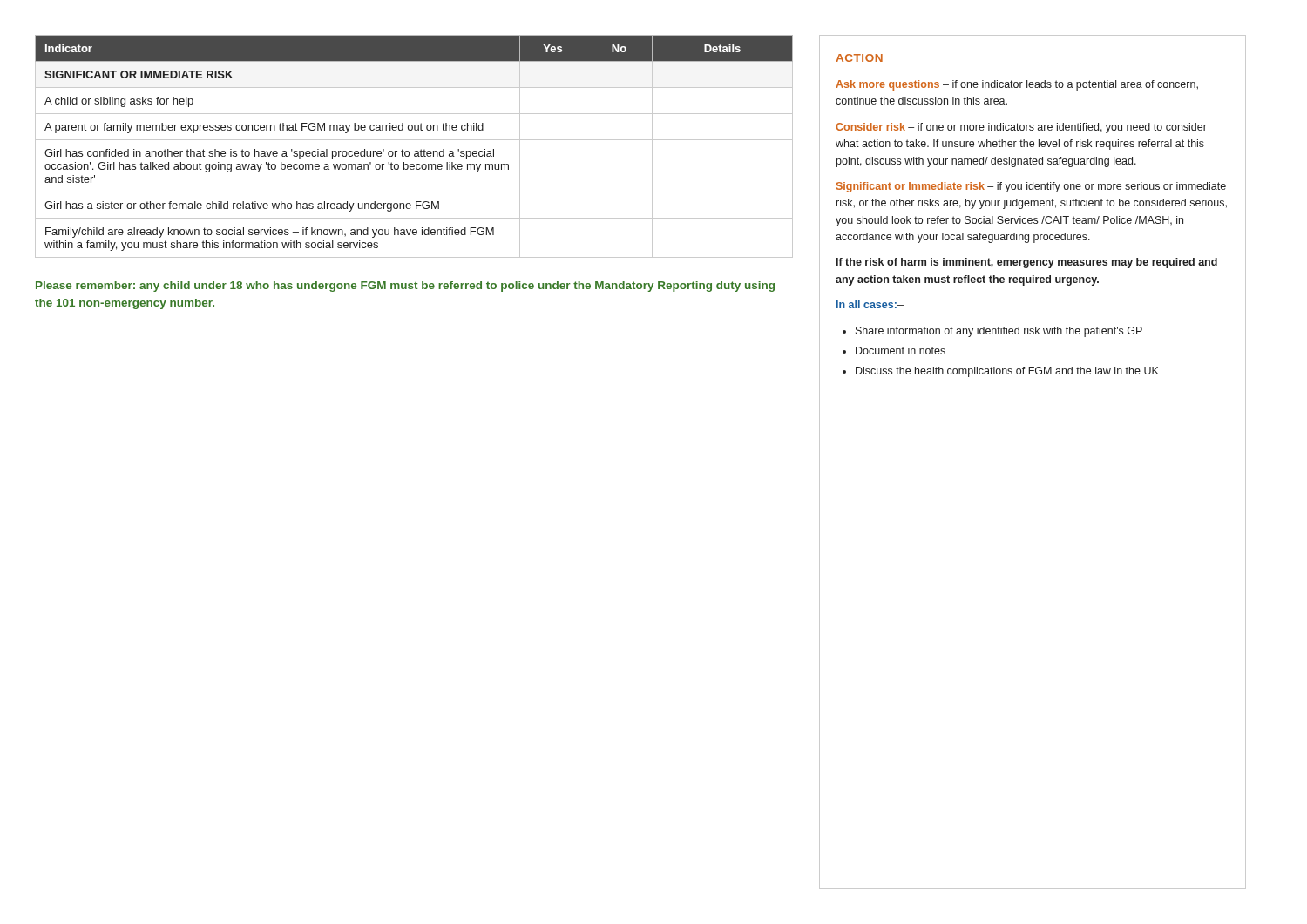Find the region starting "Significant or Immediate risk –"
The image size is (1307, 924).
tap(1032, 212)
